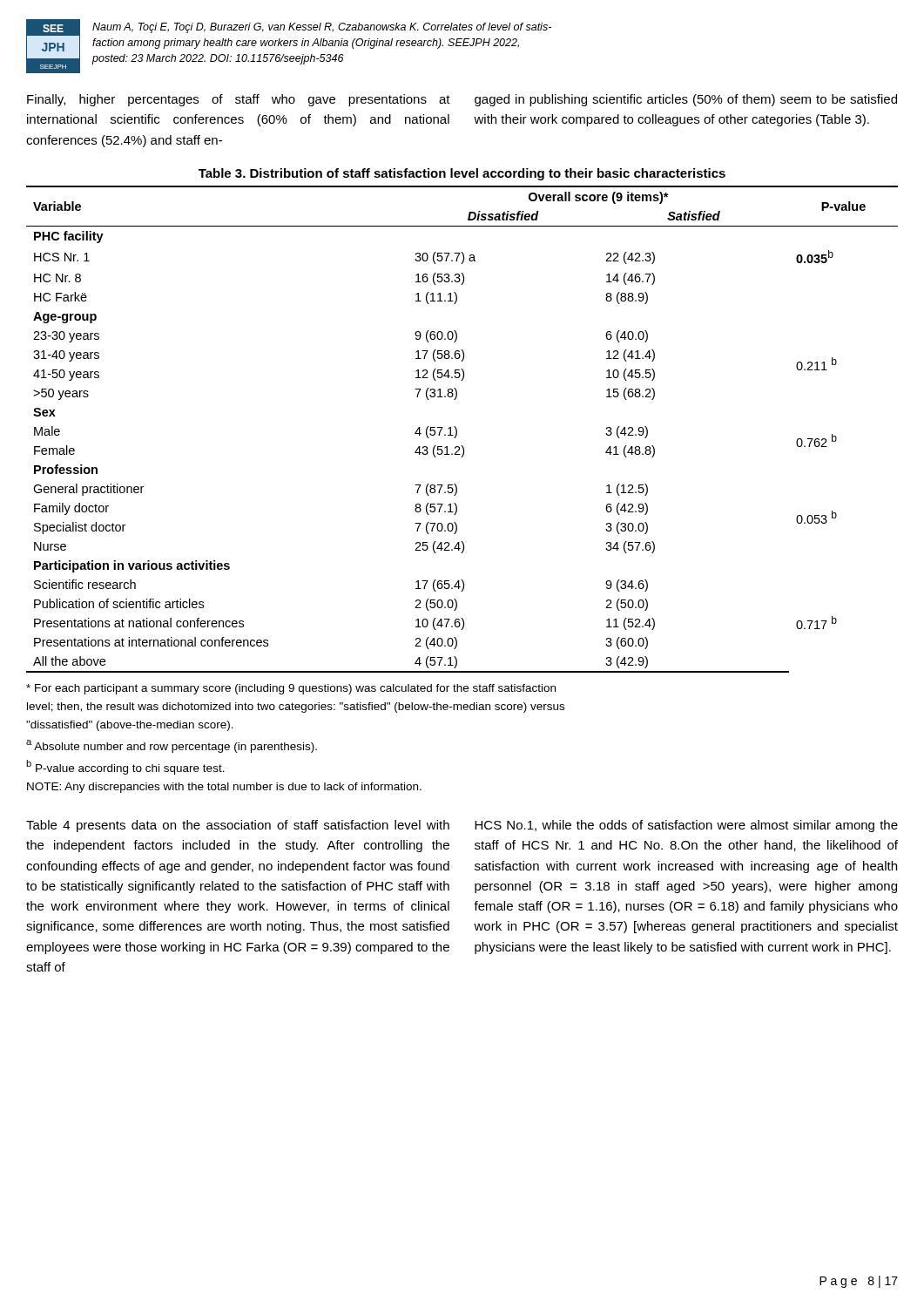Screen dimensions: 1307x924
Task: Locate the region starting "gaged in publishing scientific articles (50% of them)"
Action: point(686,109)
